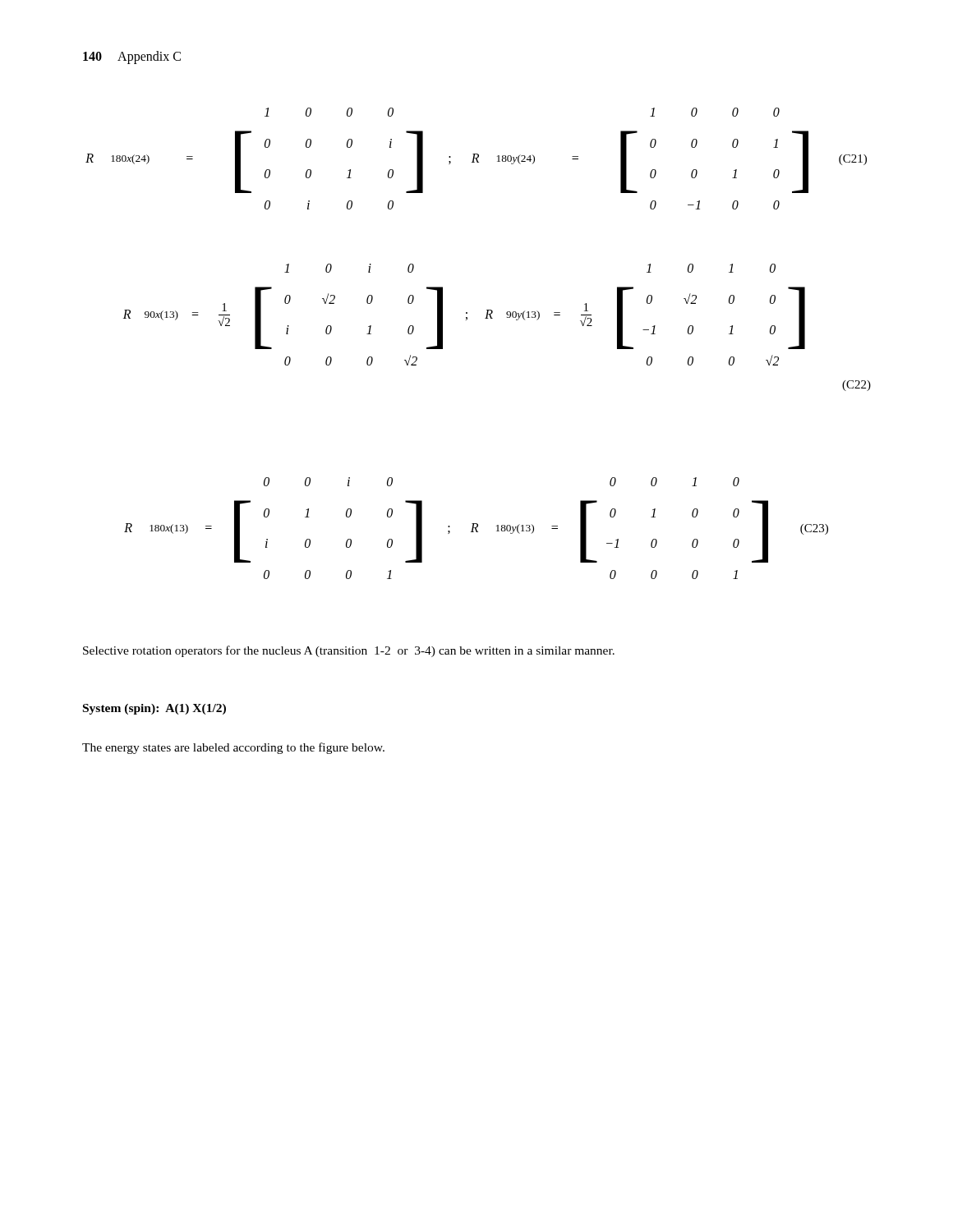Select the text block starting "System (spin): A(1) X(1/2)"
Viewport: 953px width, 1232px height.
(154, 708)
